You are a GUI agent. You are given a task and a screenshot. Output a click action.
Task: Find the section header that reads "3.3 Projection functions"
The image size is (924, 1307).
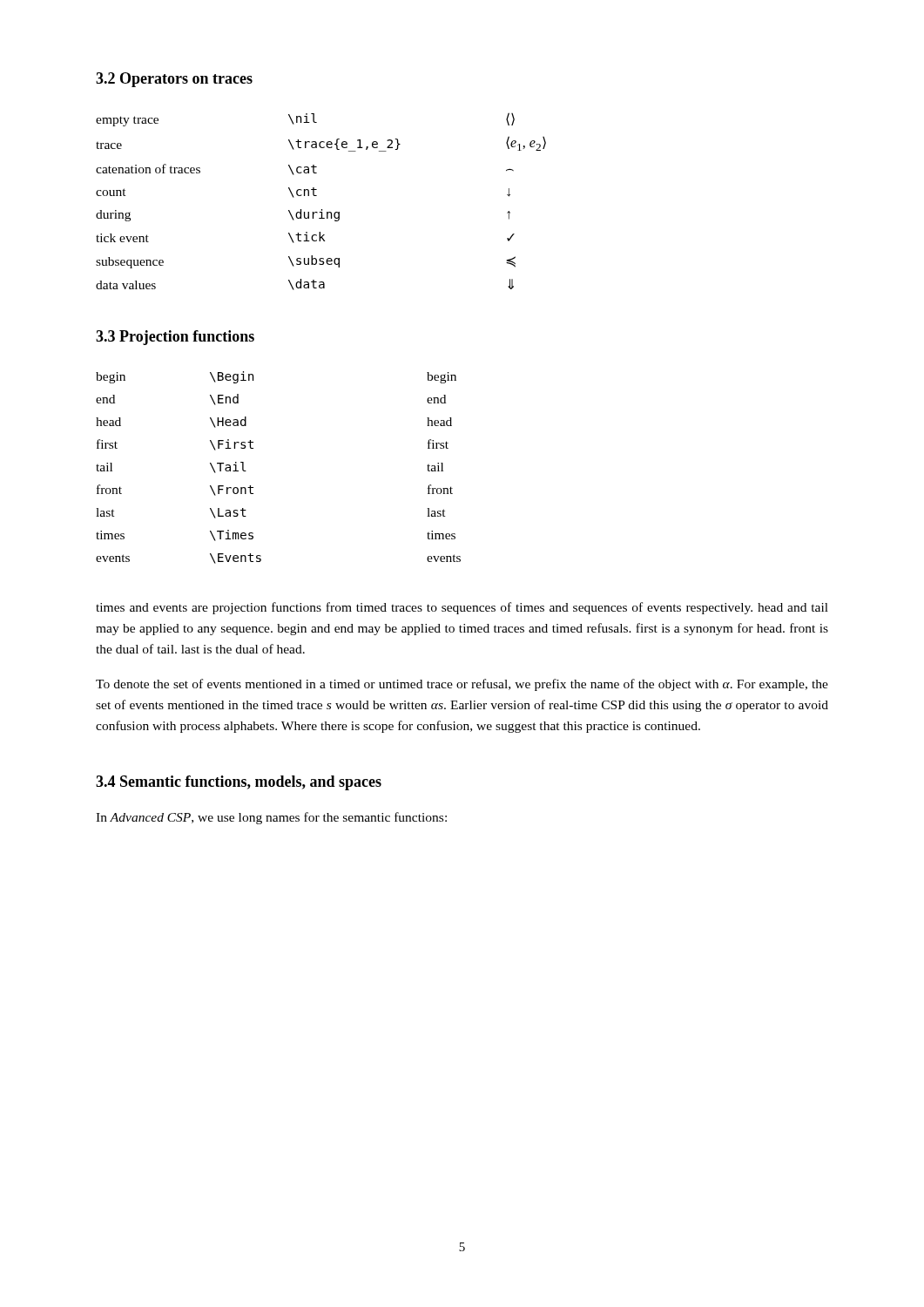point(175,336)
